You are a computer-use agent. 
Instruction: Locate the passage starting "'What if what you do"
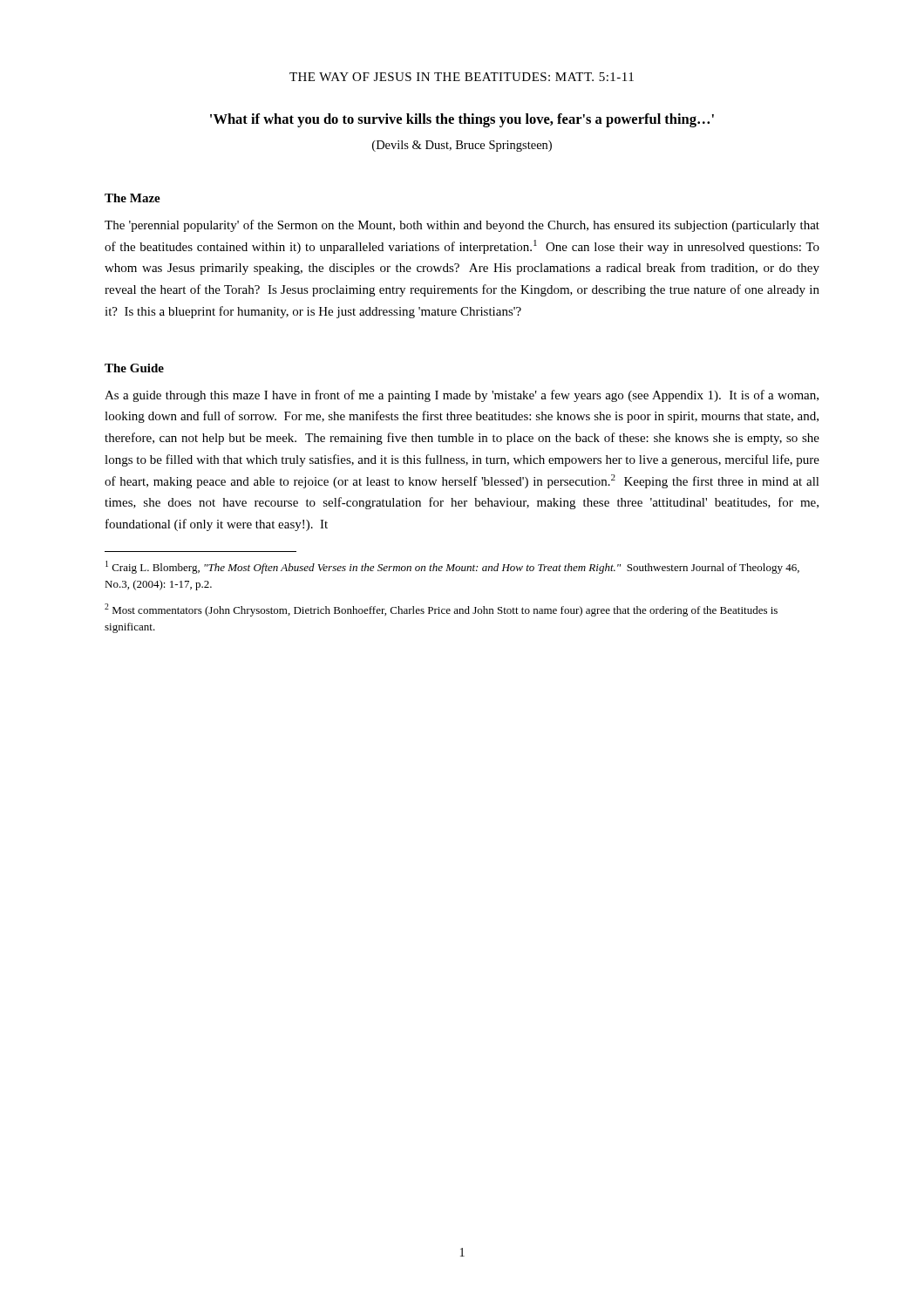tap(462, 119)
